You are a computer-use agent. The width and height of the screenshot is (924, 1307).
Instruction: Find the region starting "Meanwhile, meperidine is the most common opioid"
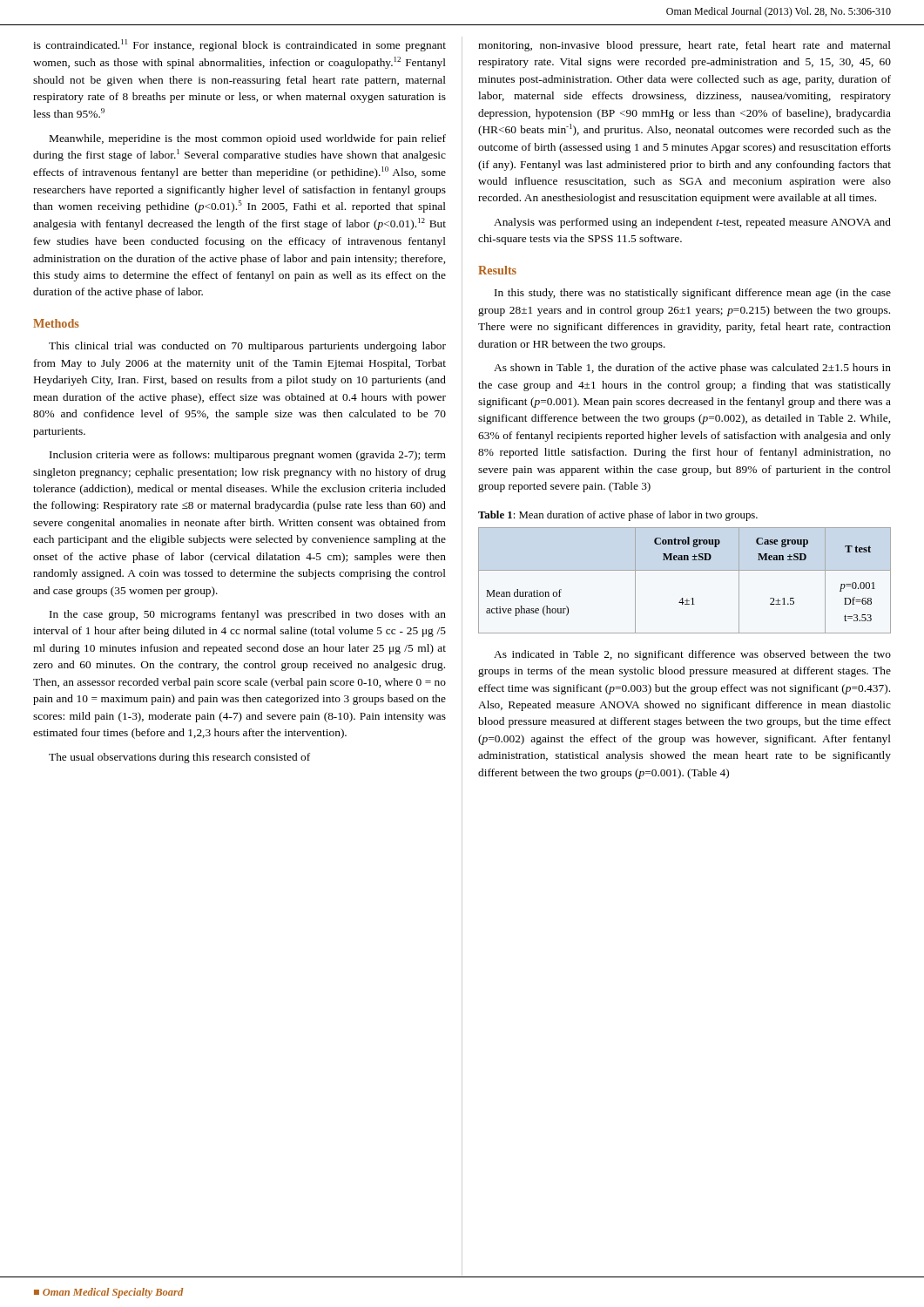click(240, 215)
